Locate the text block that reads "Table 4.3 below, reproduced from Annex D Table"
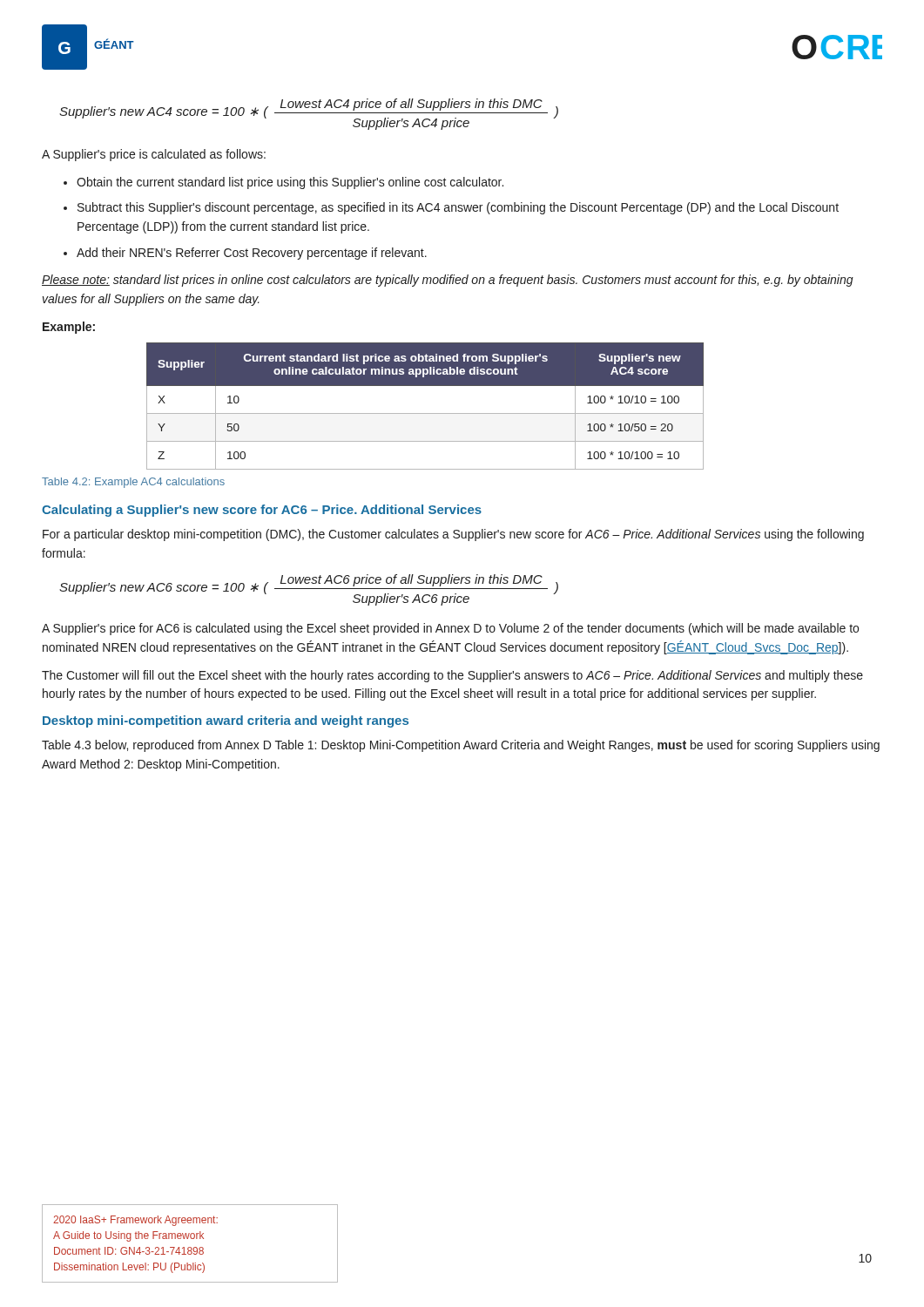The width and height of the screenshot is (924, 1307). pos(462,755)
